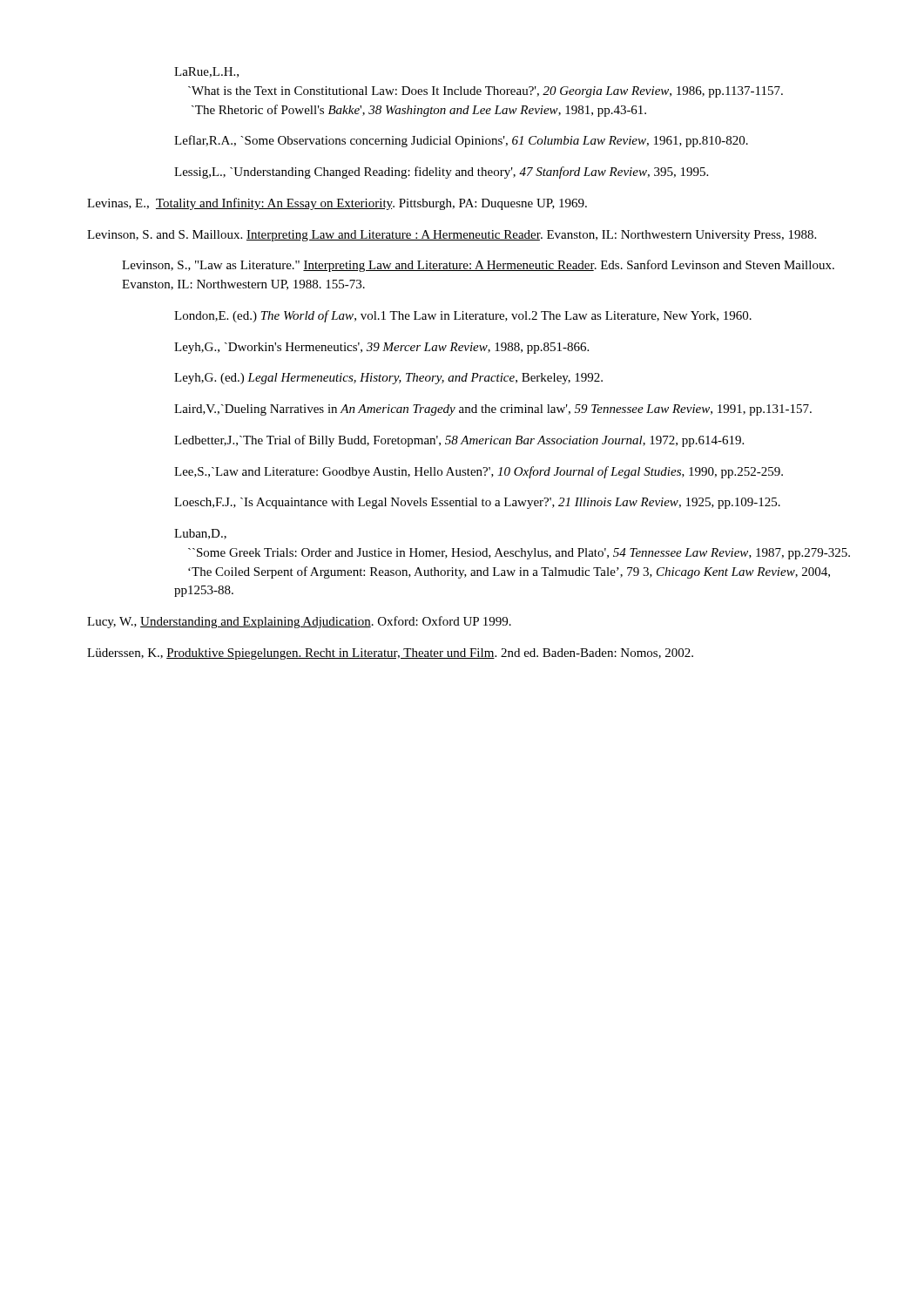Where is the passage that starts "Lessig,L., `Understanding Changed"?
The height and width of the screenshot is (1307, 924).
[x=442, y=172]
